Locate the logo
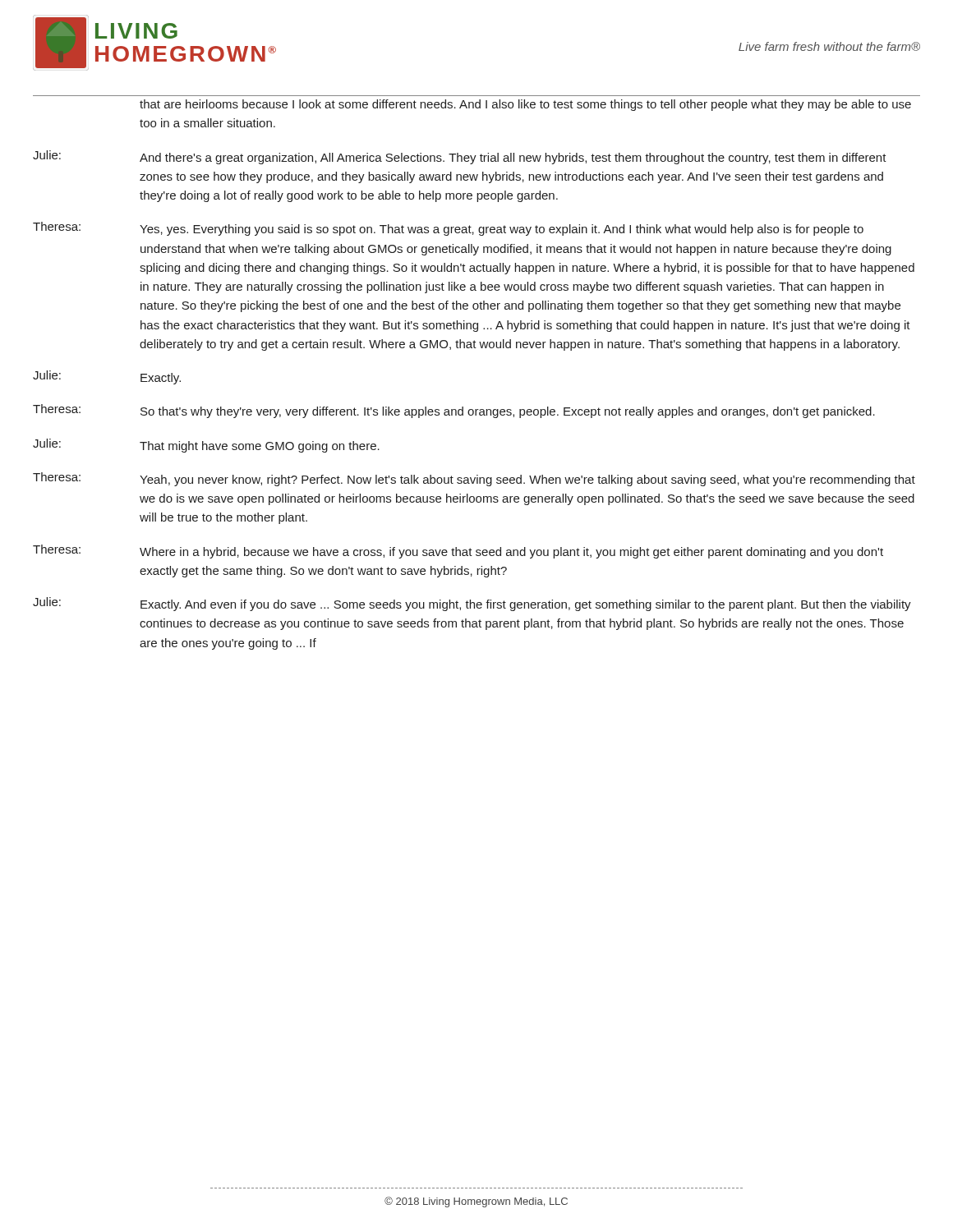This screenshot has width=953, height=1232. [x=155, y=43]
